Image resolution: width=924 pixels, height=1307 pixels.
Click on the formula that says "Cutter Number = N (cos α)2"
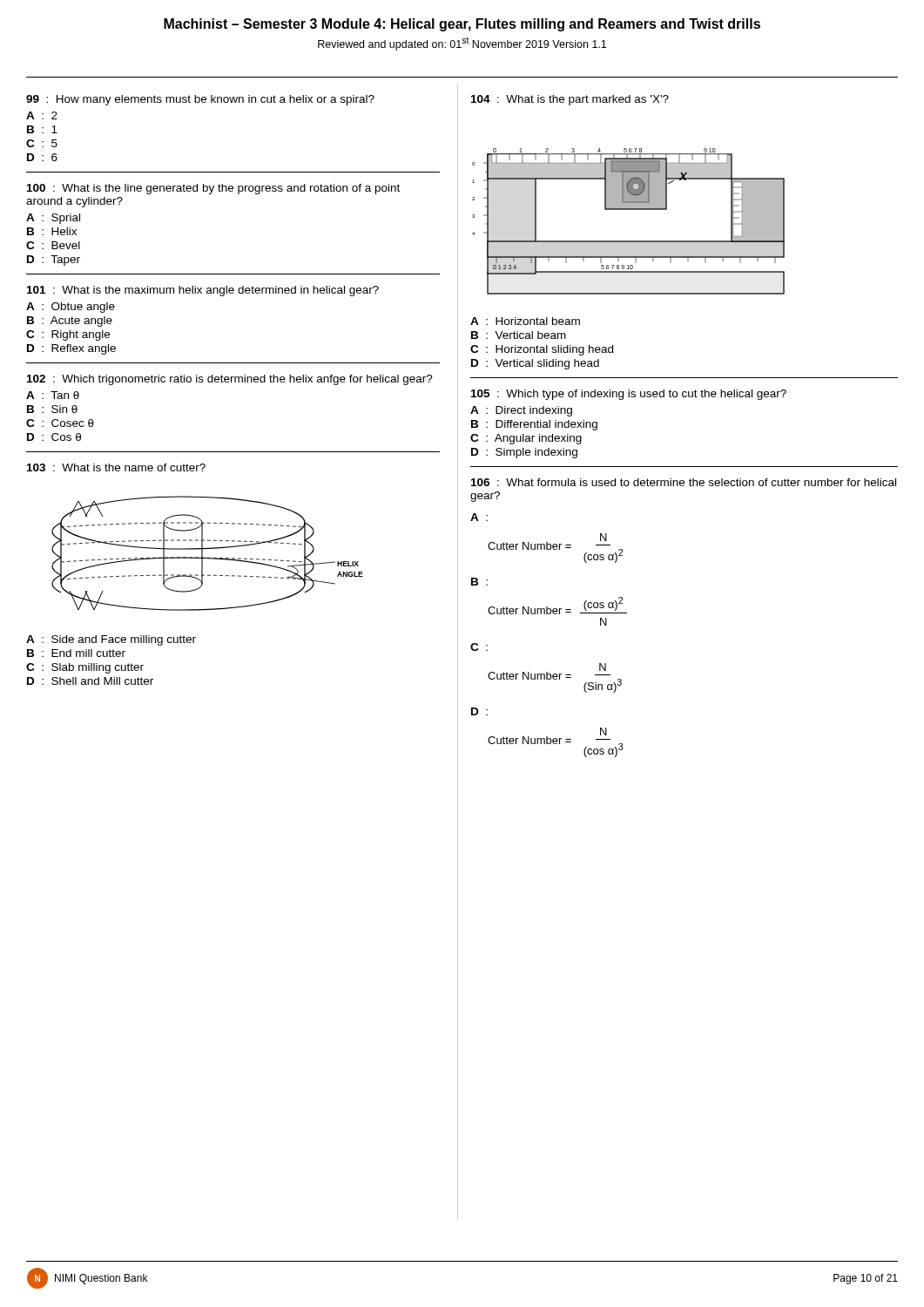point(558,547)
